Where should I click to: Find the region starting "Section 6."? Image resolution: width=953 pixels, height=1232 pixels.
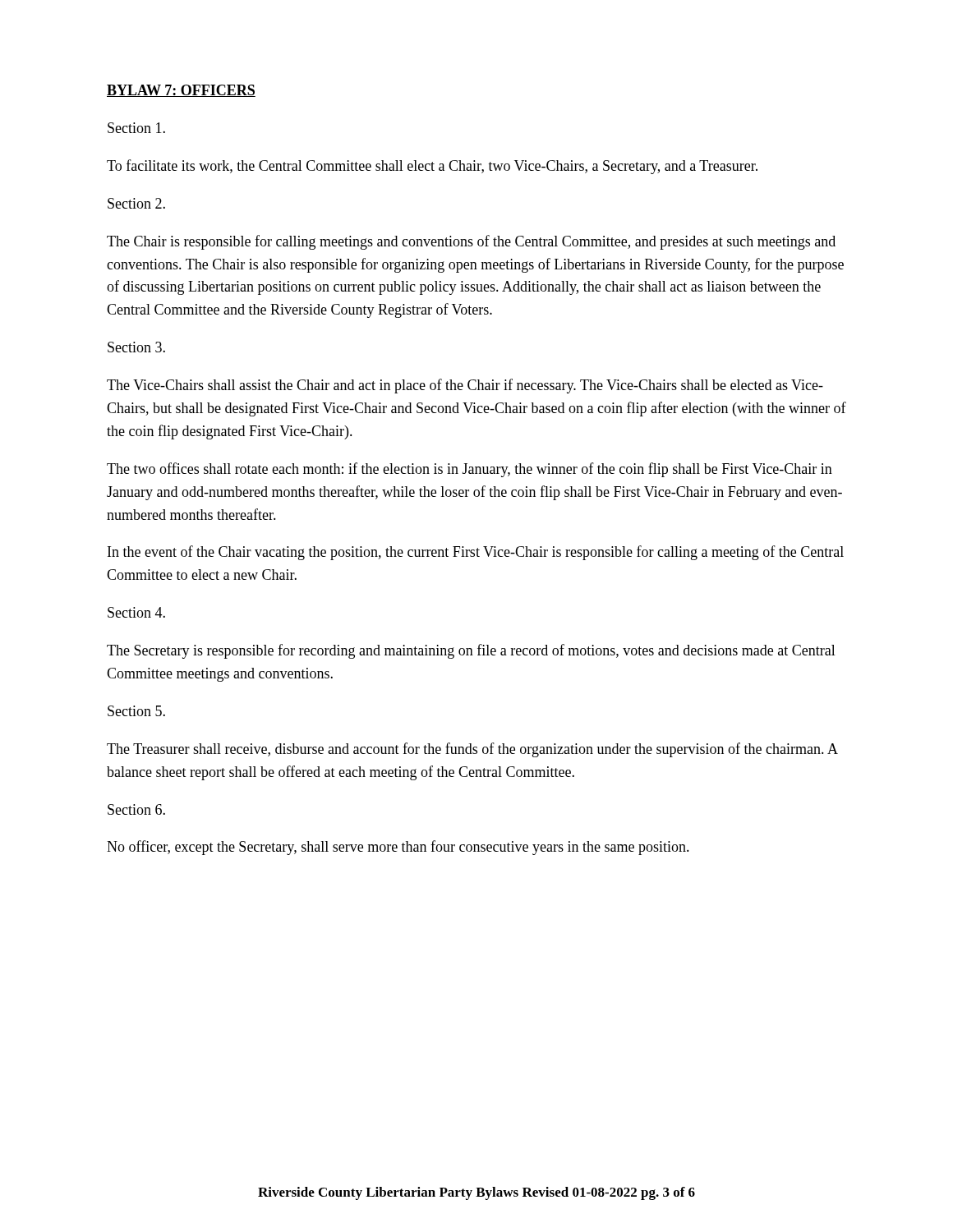[x=136, y=809]
